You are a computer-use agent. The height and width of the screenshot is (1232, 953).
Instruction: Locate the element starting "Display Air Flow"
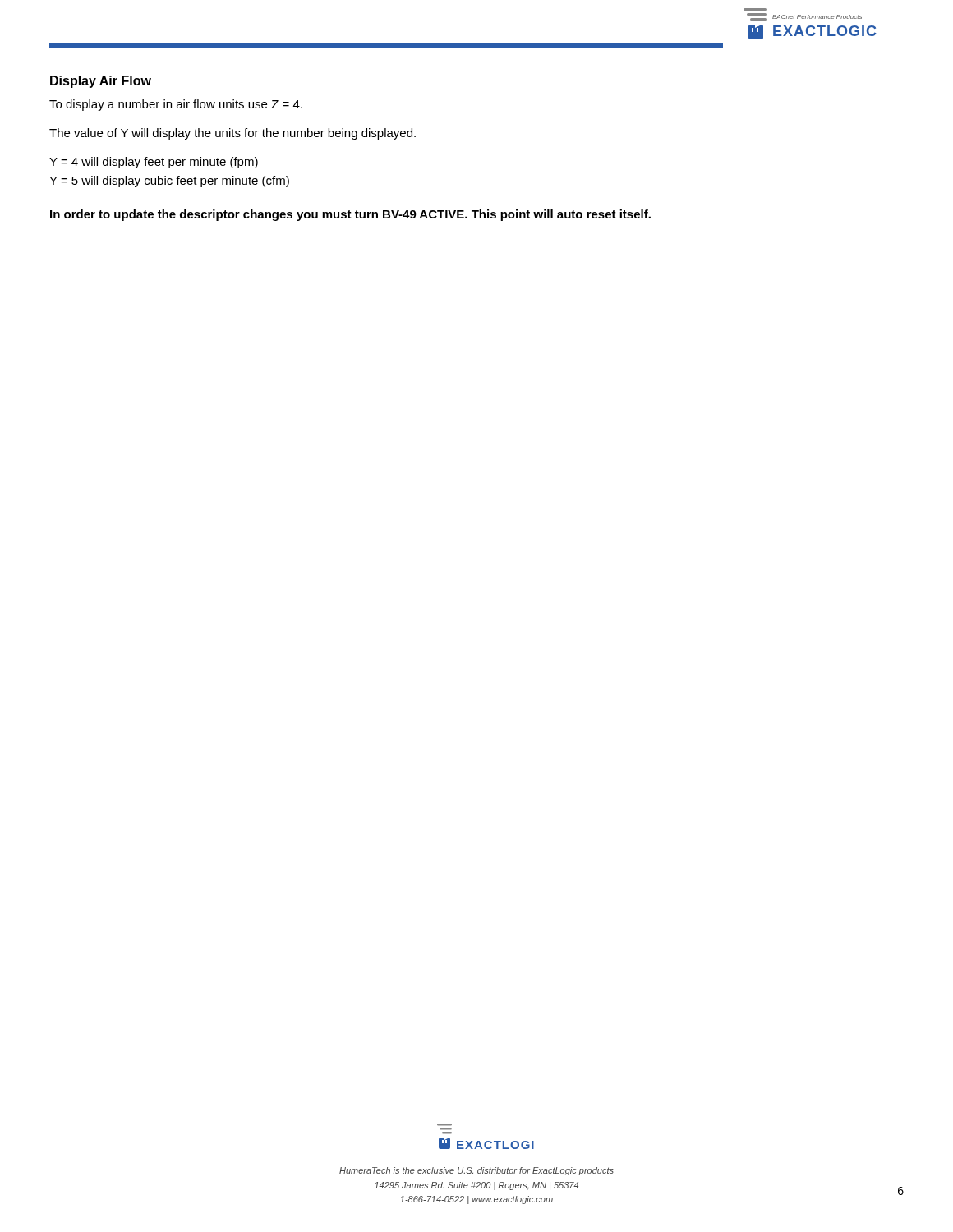100,81
